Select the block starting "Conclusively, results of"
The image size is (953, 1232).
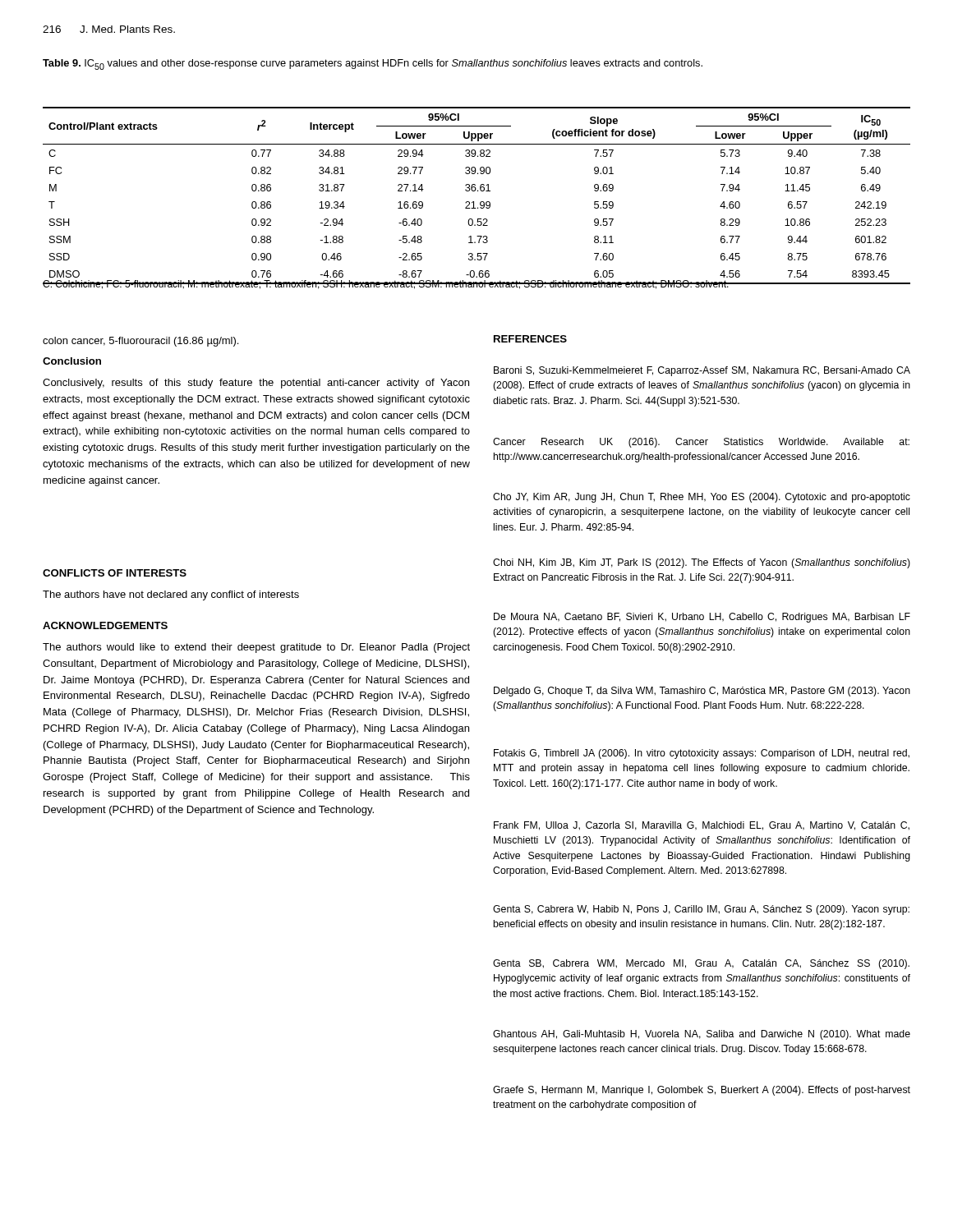256,431
